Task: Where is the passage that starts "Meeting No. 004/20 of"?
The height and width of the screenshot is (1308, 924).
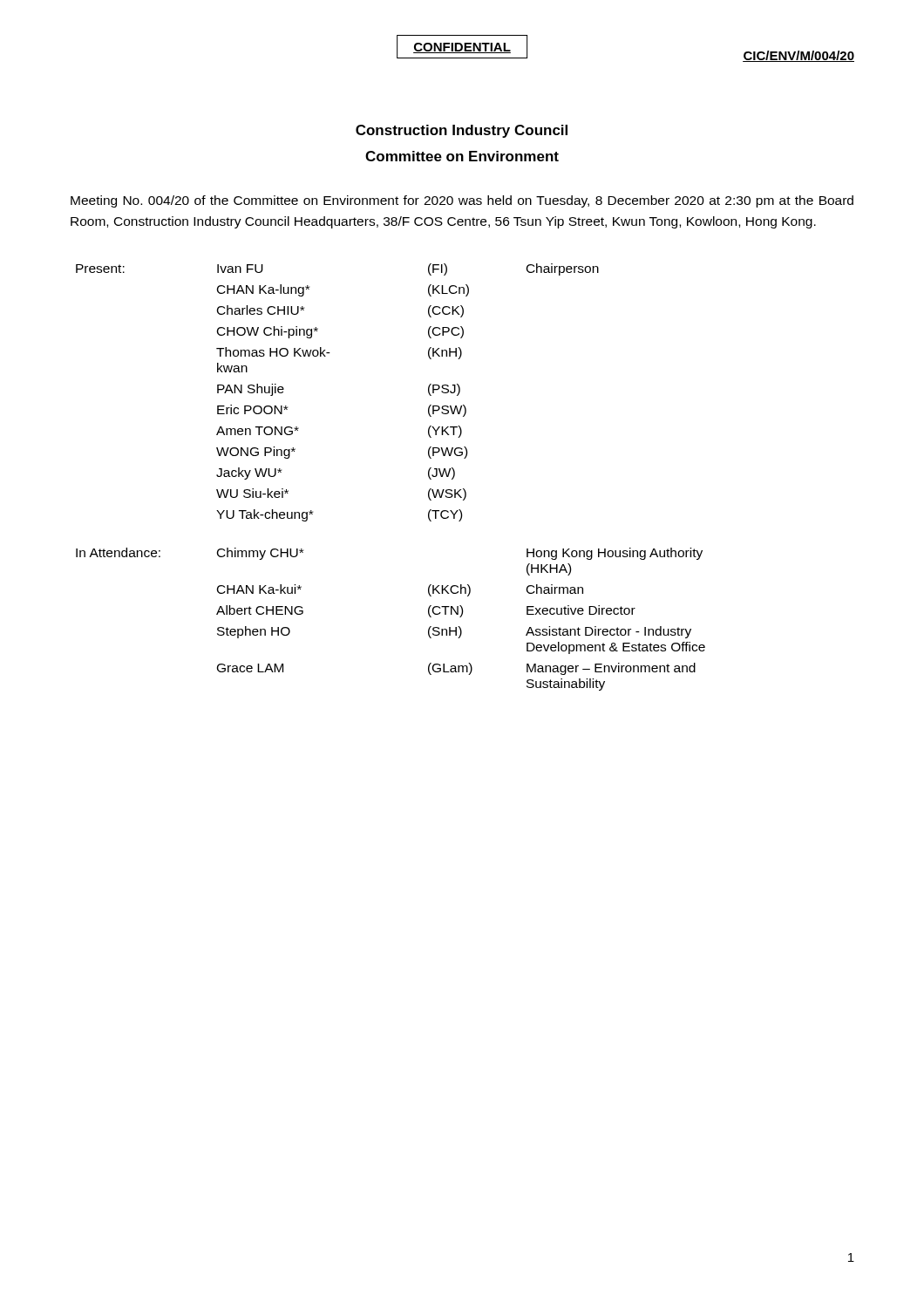Action: (x=462, y=211)
